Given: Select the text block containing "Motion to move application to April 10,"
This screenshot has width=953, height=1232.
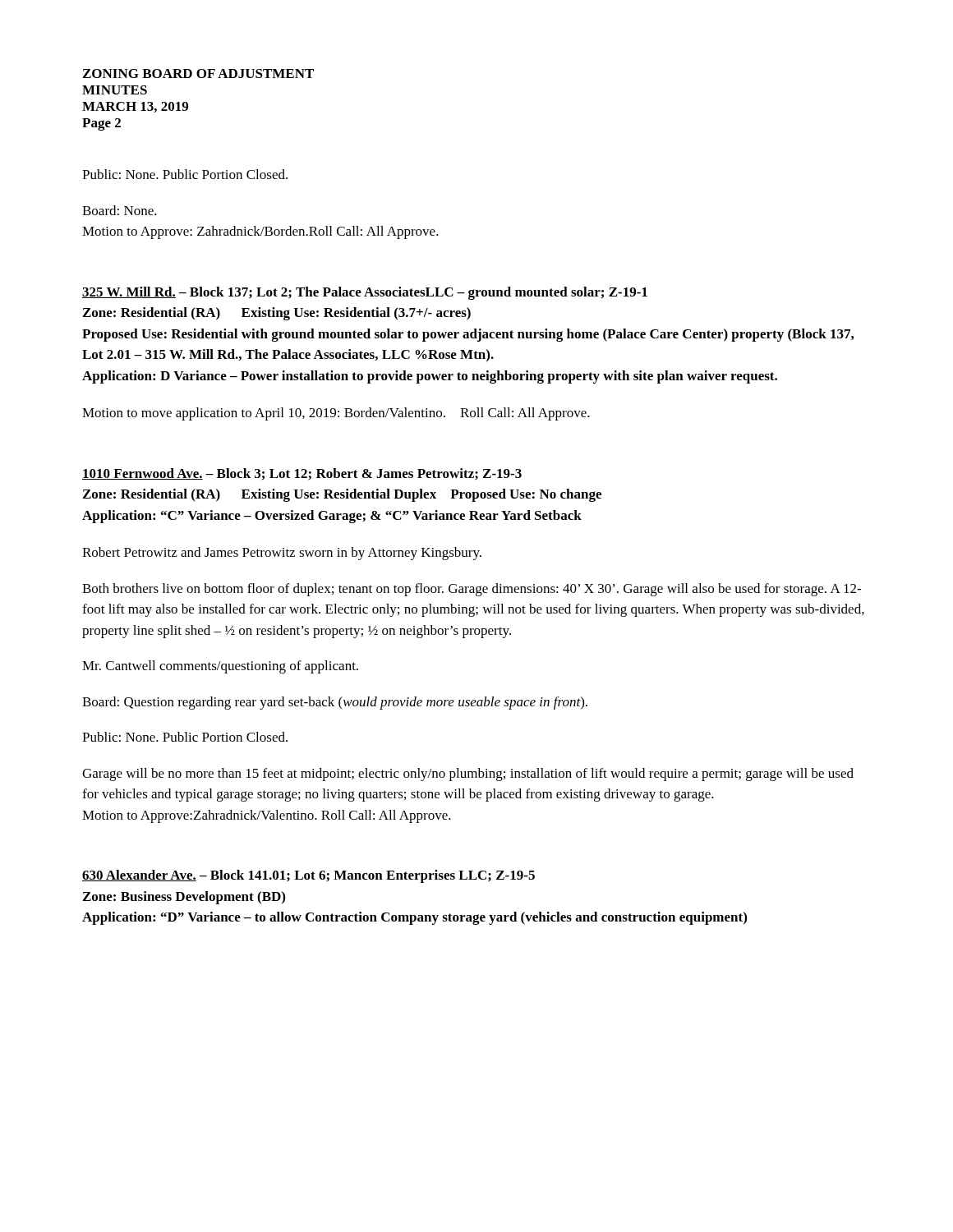Looking at the screenshot, I should [336, 413].
